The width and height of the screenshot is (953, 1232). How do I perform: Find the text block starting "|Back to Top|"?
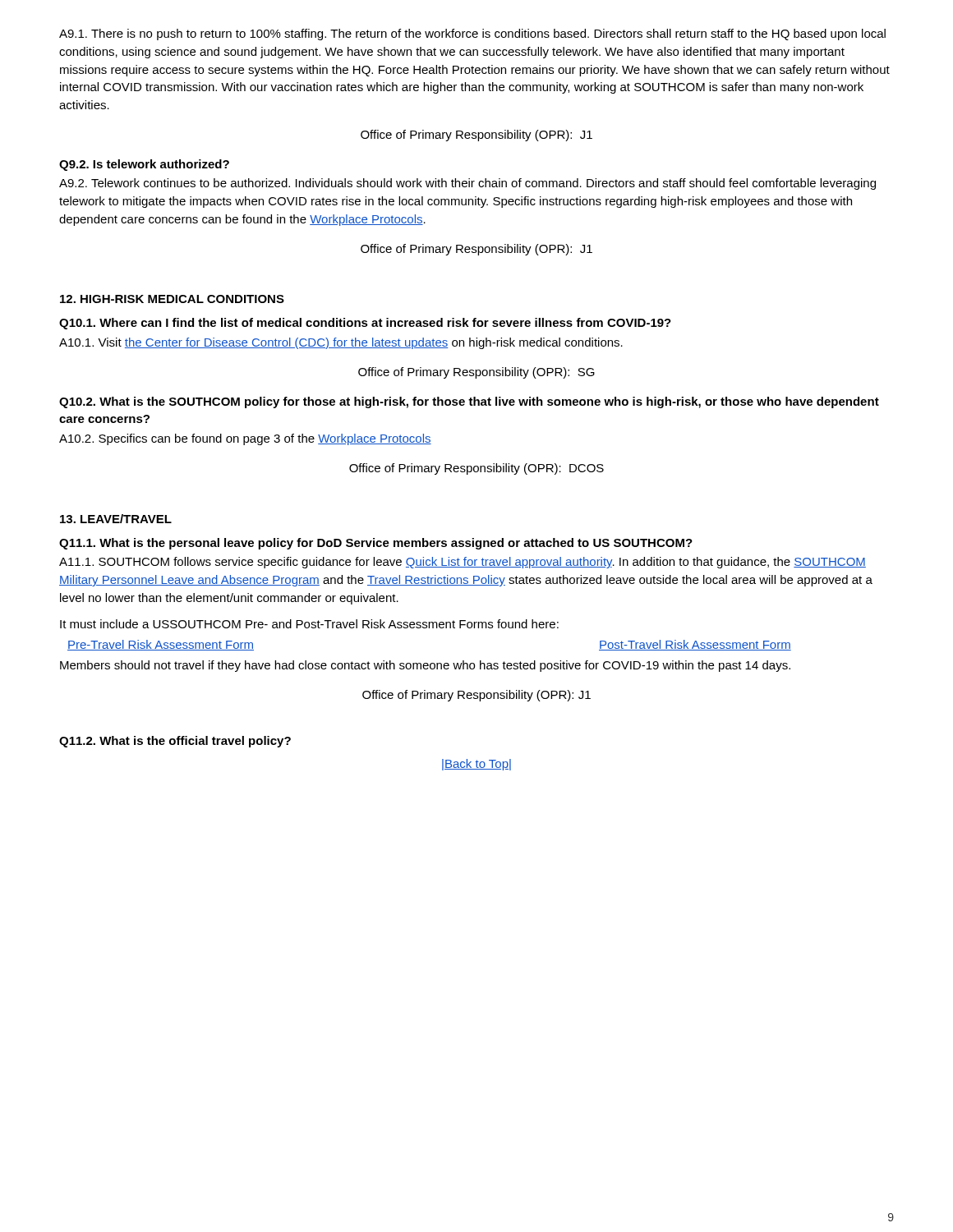pos(476,763)
